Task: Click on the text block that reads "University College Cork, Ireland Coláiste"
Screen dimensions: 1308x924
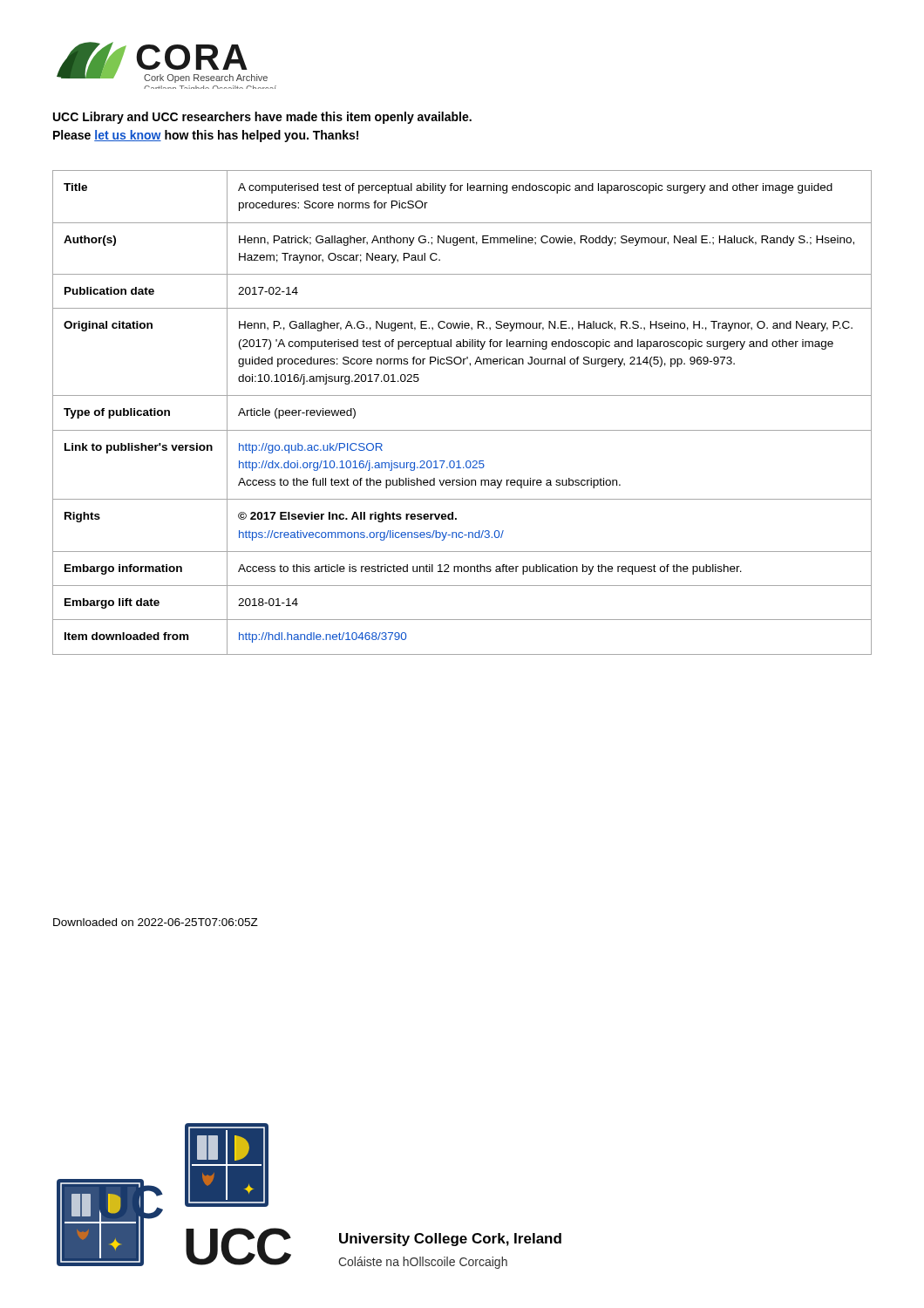Action: (450, 1250)
